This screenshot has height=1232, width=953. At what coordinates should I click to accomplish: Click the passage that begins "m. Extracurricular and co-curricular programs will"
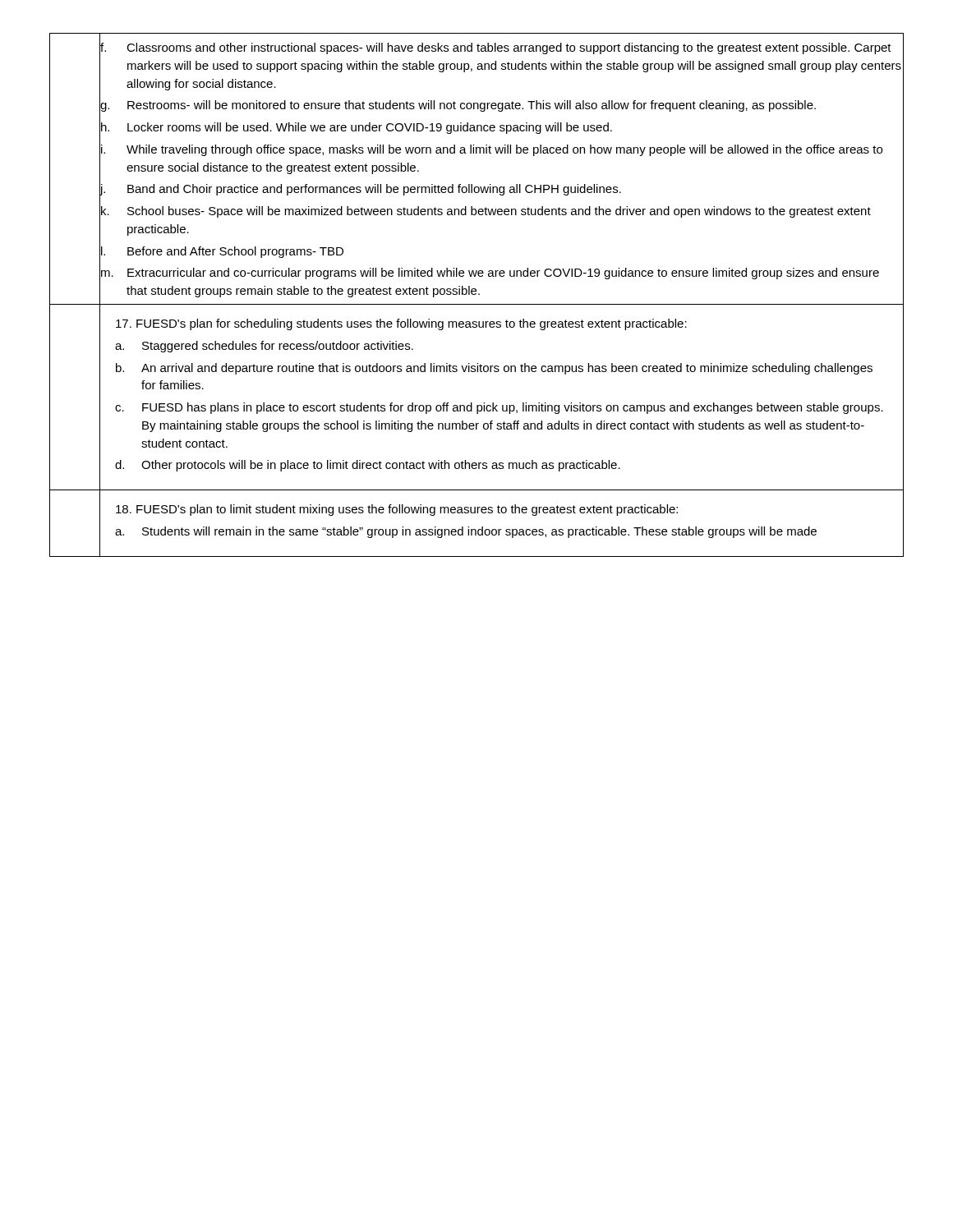click(x=502, y=282)
